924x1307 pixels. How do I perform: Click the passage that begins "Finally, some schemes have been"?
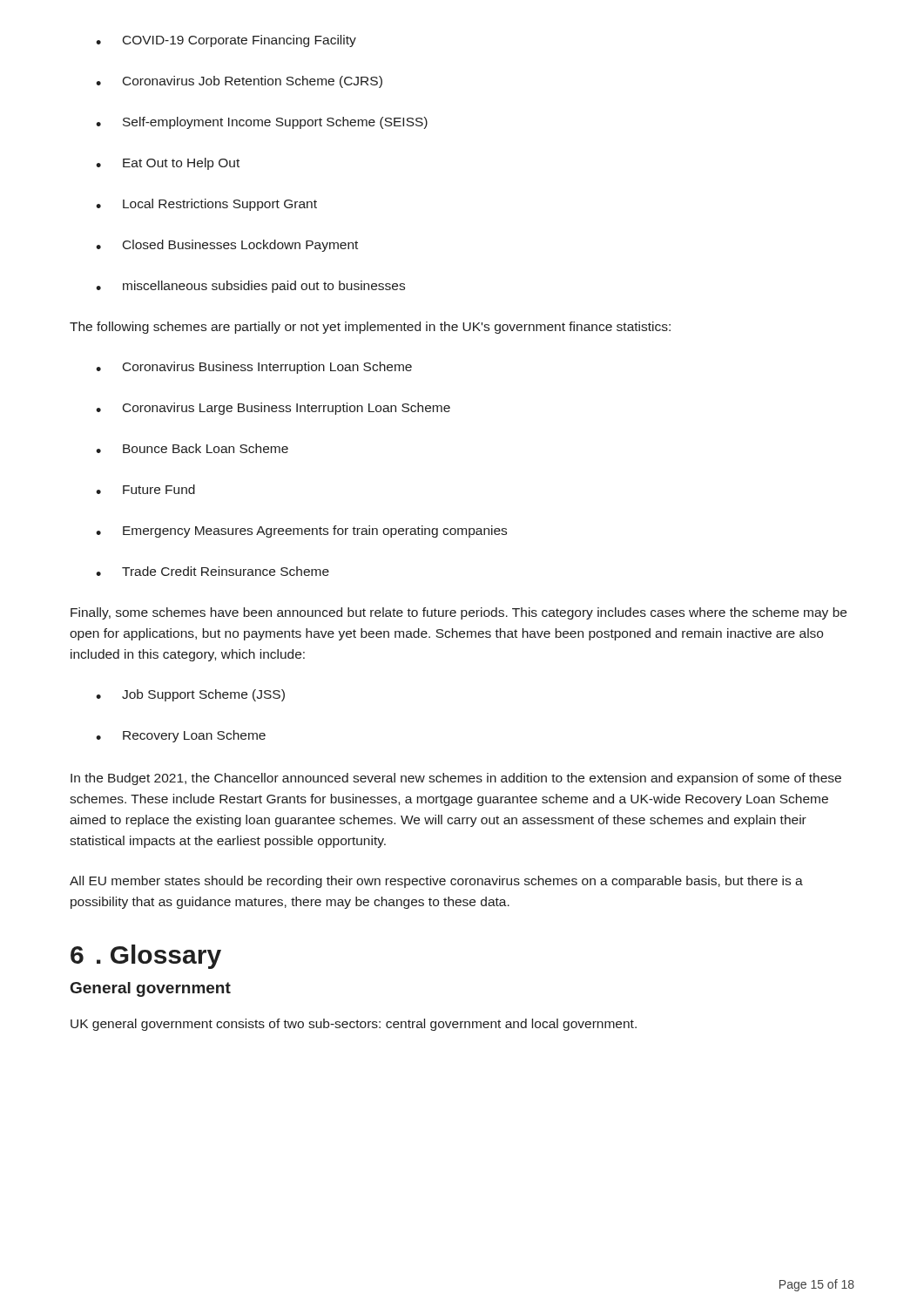(x=458, y=633)
